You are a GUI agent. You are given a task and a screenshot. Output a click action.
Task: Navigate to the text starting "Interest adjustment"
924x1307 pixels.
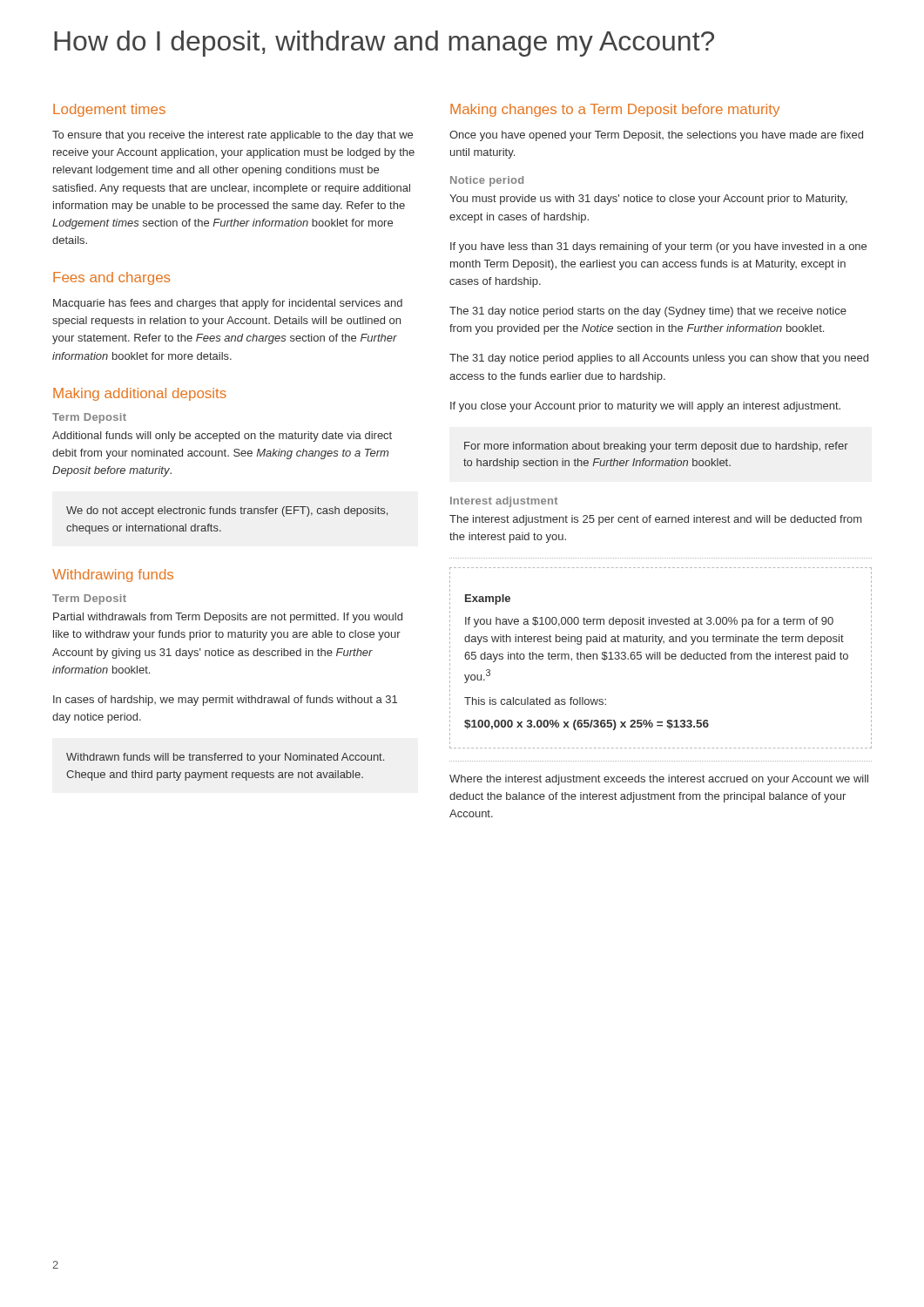coord(504,502)
